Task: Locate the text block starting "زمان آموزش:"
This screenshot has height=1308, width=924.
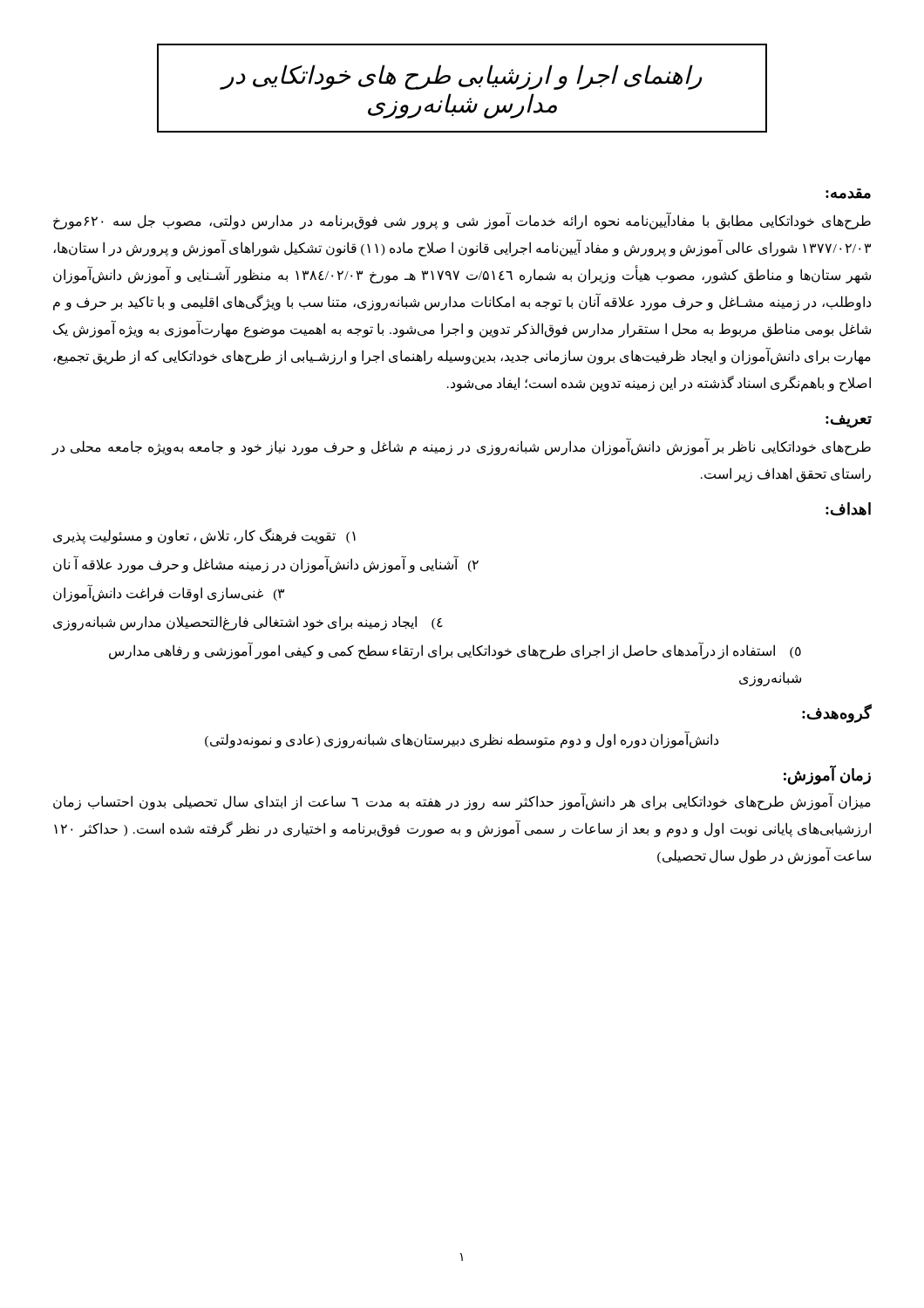Action: (827, 775)
